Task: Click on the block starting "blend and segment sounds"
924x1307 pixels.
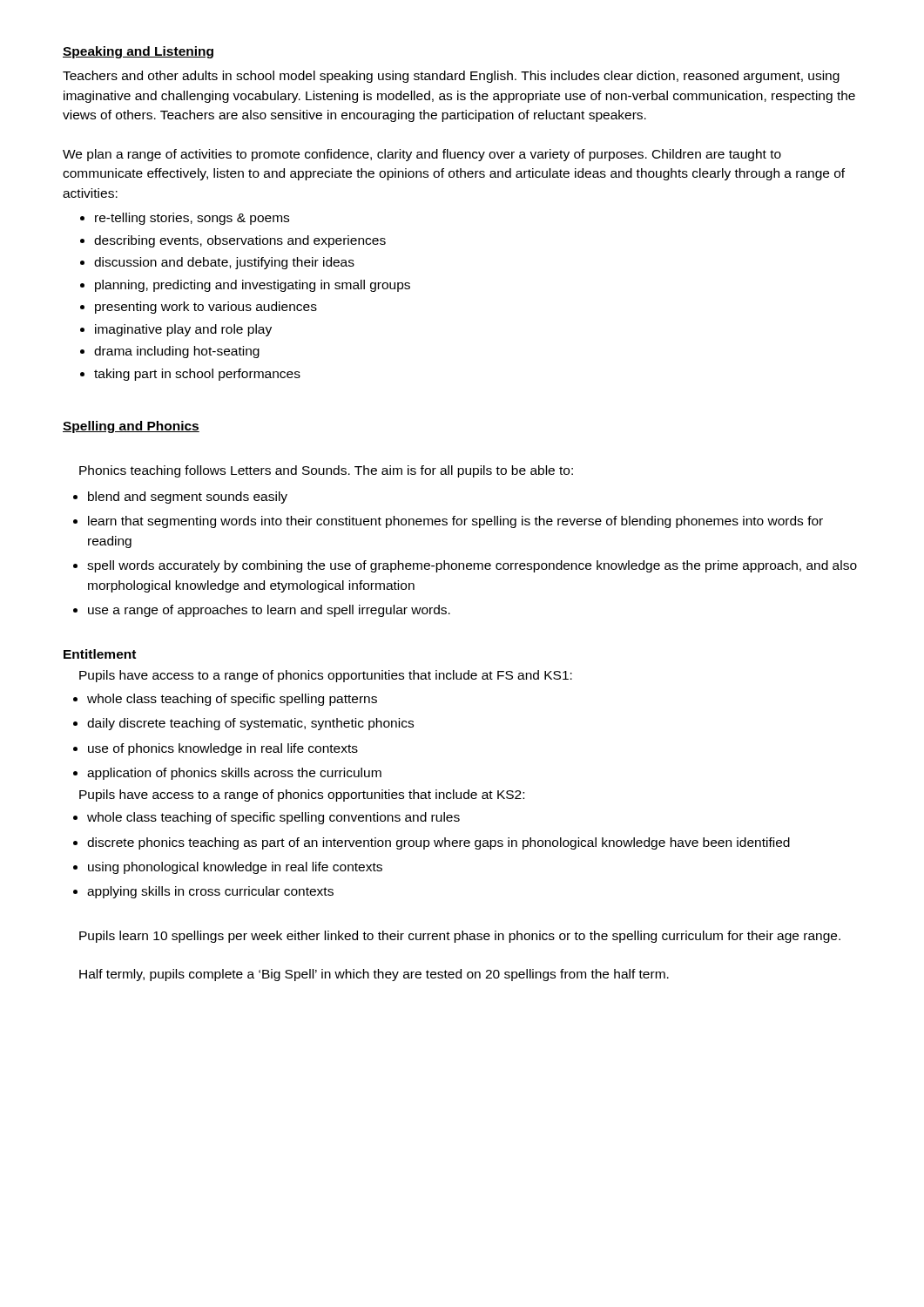Action: (188, 498)
